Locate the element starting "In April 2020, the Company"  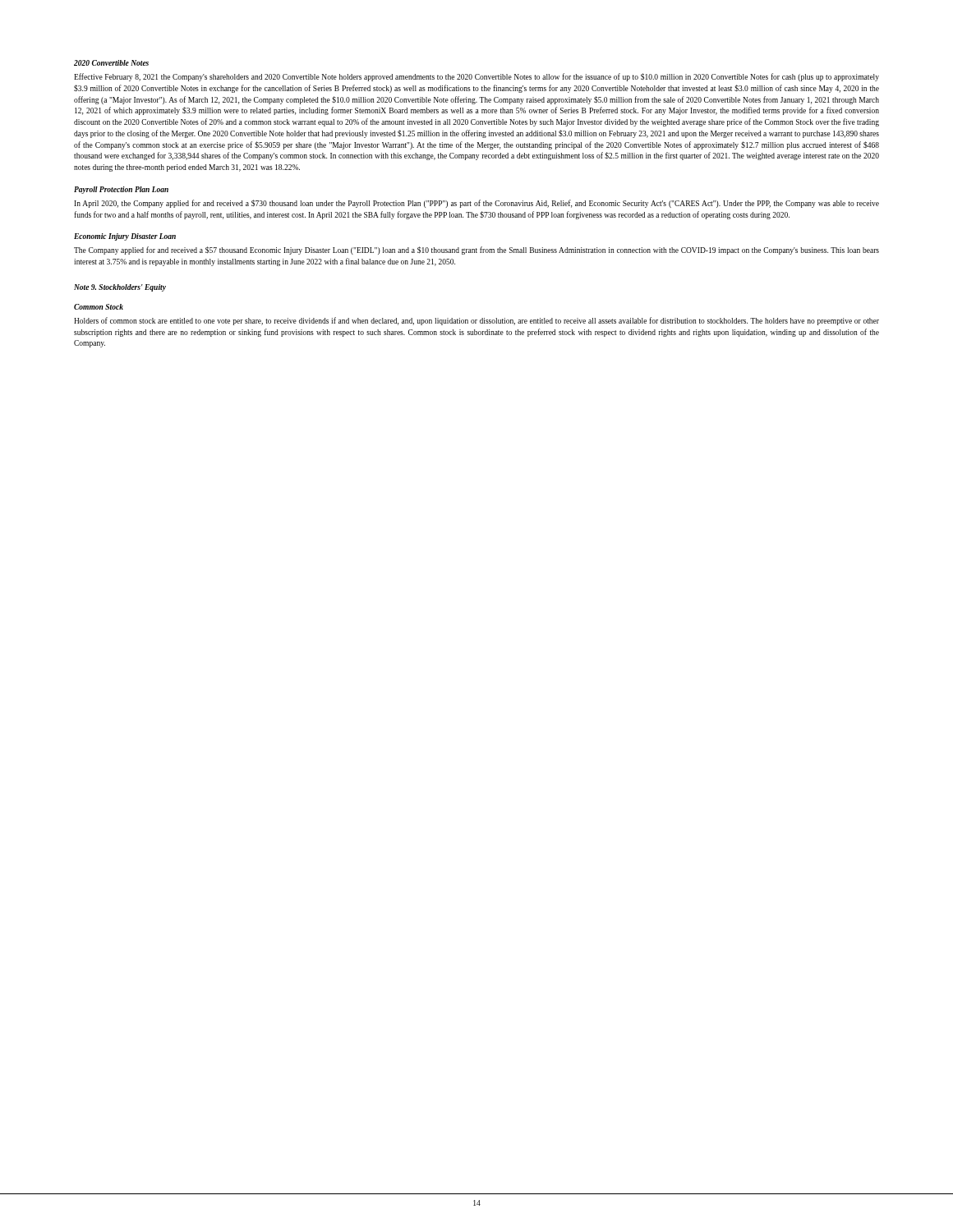click(x=476, y=209)
